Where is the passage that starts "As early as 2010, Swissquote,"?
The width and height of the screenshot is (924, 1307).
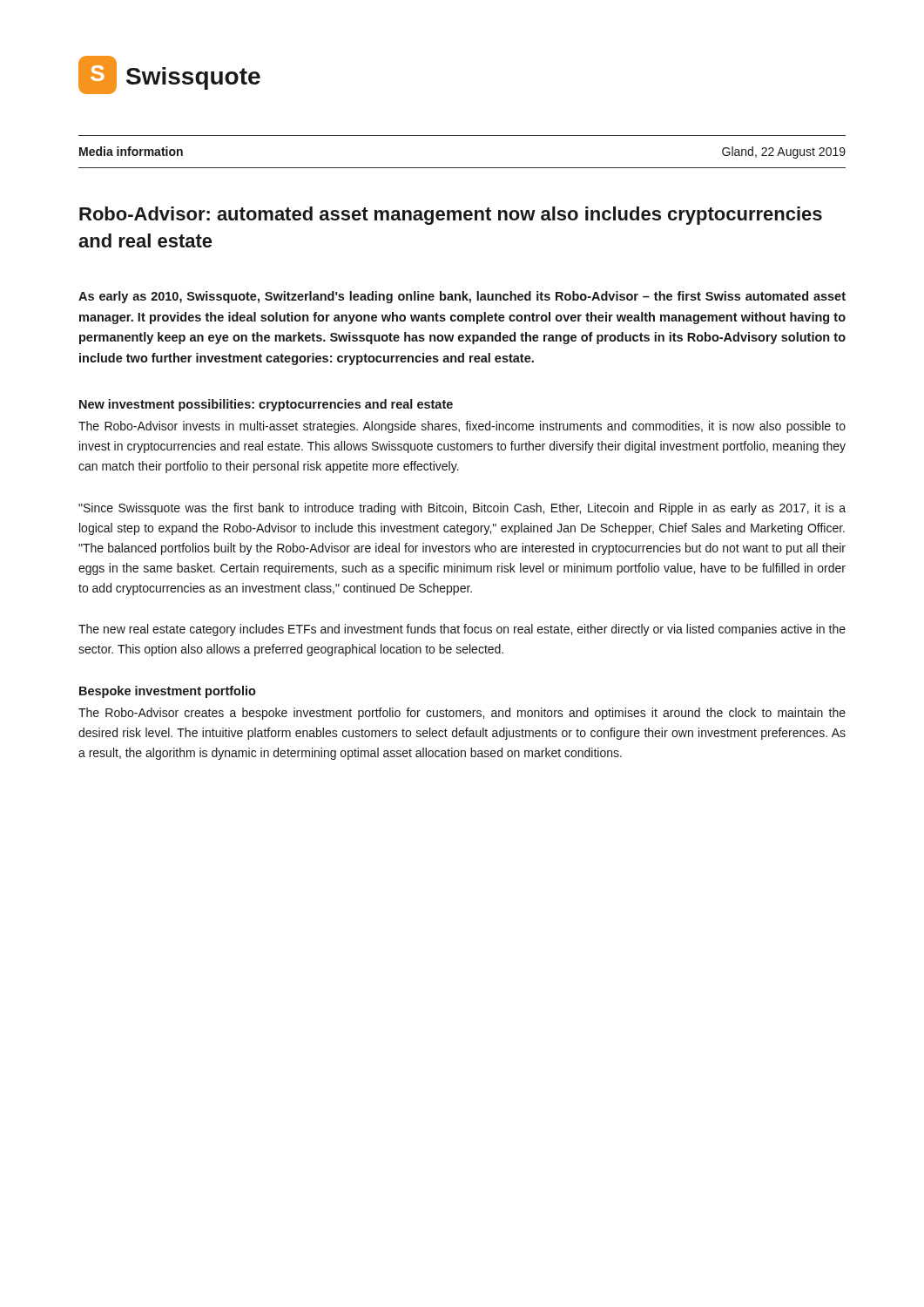point(462,327)
